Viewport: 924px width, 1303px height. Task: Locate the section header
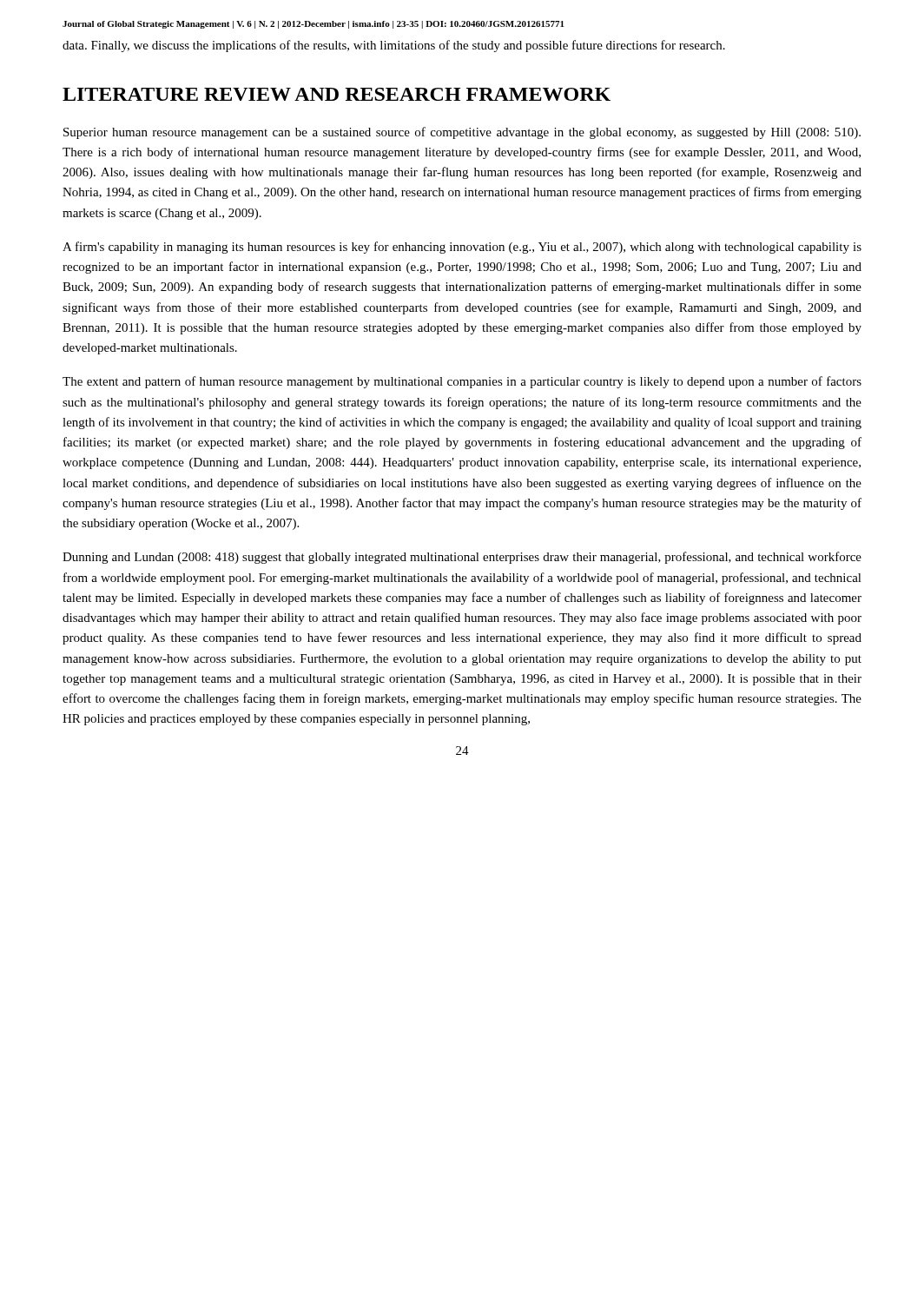pos(337,93)
